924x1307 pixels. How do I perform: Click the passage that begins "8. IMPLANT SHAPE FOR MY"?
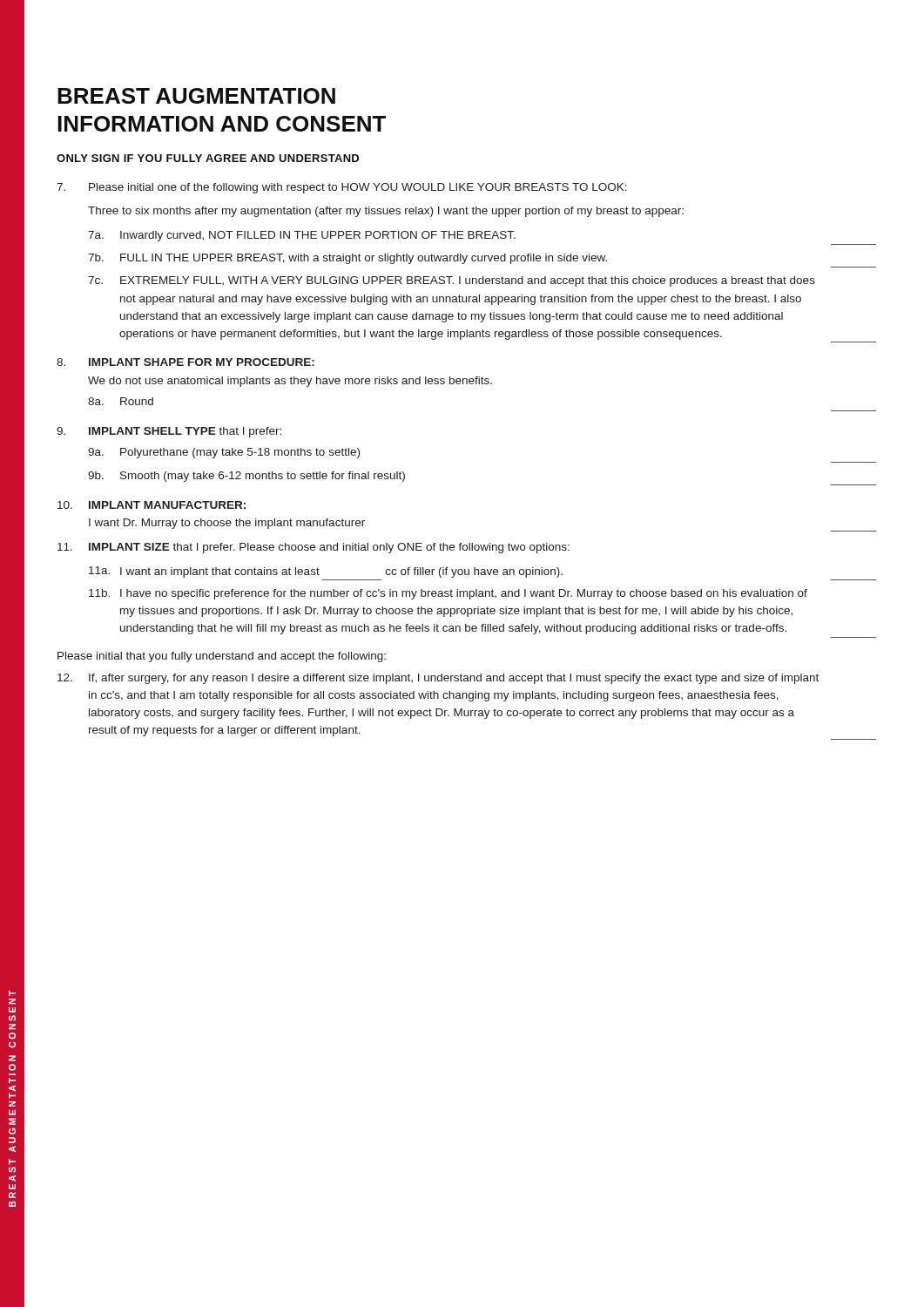466,385
